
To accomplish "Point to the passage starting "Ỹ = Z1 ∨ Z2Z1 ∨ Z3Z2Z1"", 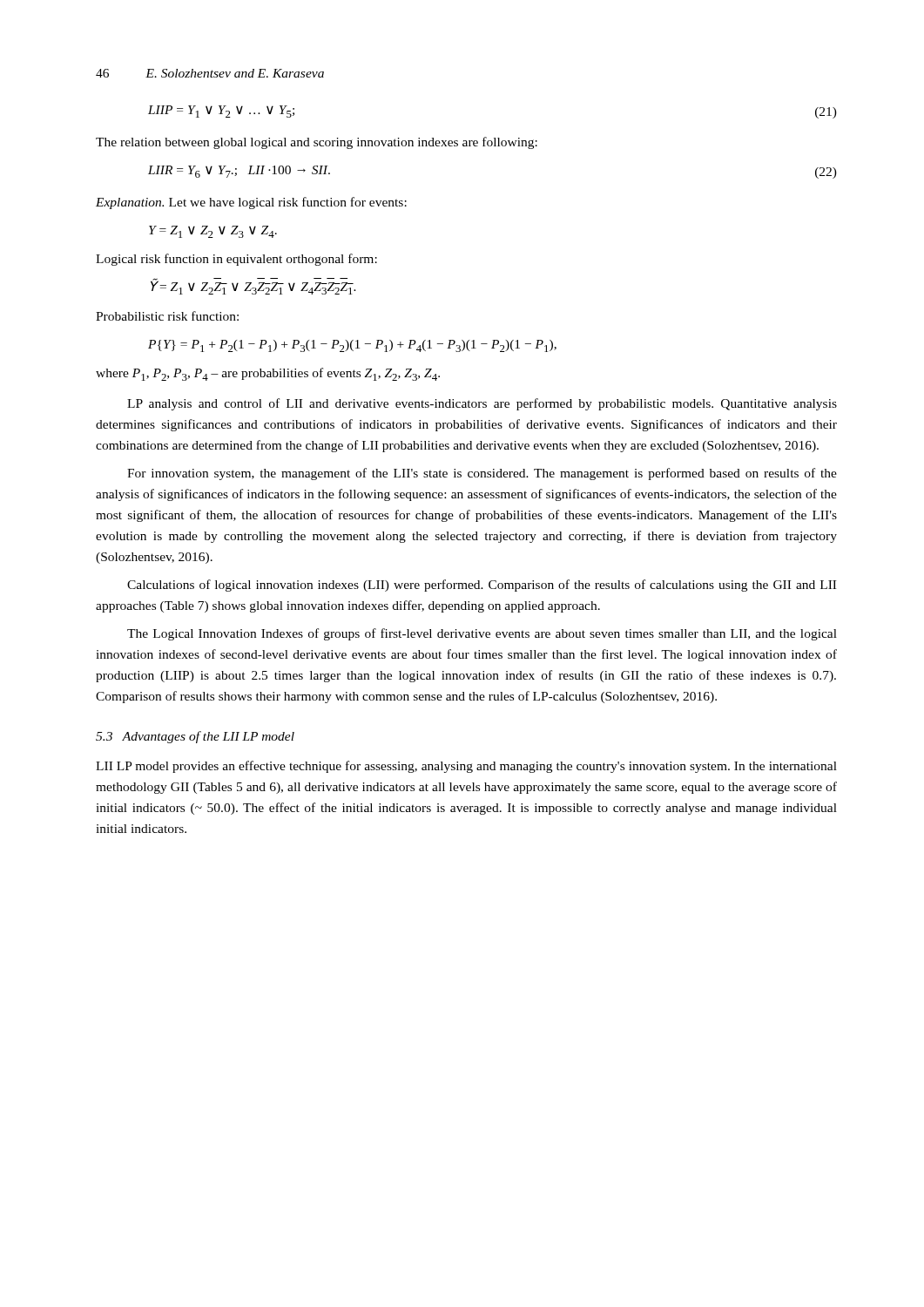I will 252,288.
